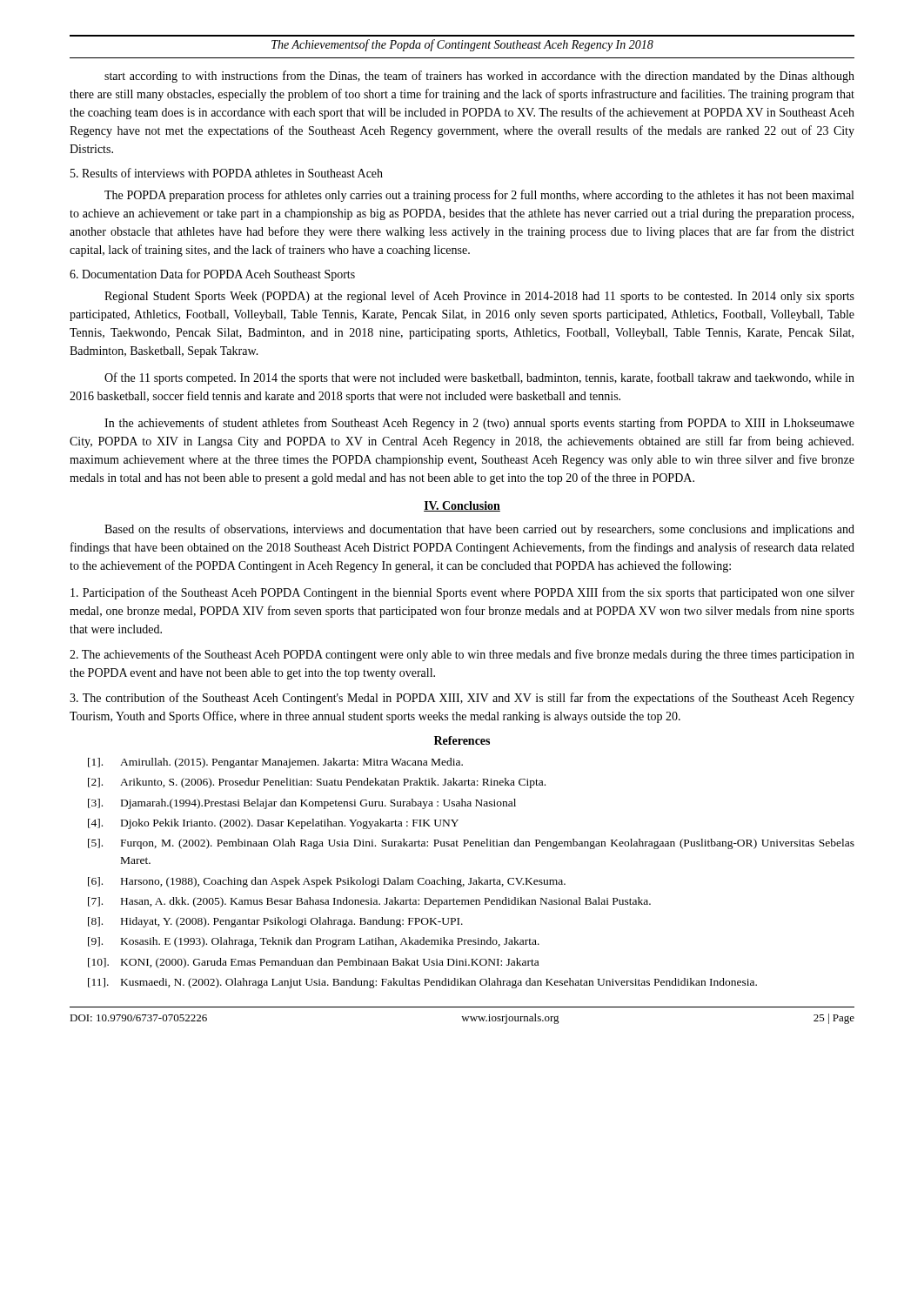Point to the section header beginning "6. Documentation Data for"
Image resolution: width=924 pixels, height=1305 pixels.
(x=212, y=274)
